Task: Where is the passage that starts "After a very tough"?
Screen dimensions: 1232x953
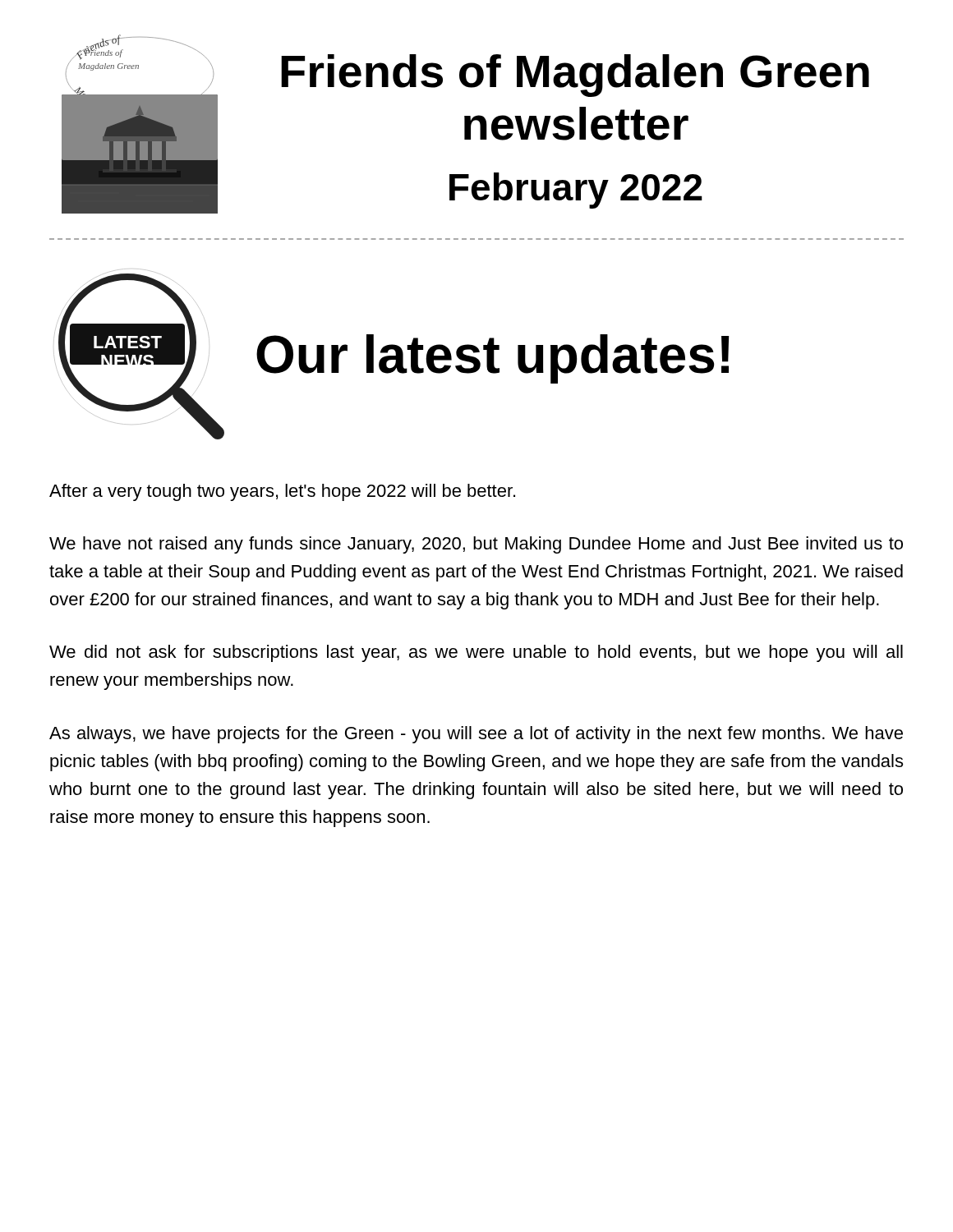Action: [x=283, y=491]
